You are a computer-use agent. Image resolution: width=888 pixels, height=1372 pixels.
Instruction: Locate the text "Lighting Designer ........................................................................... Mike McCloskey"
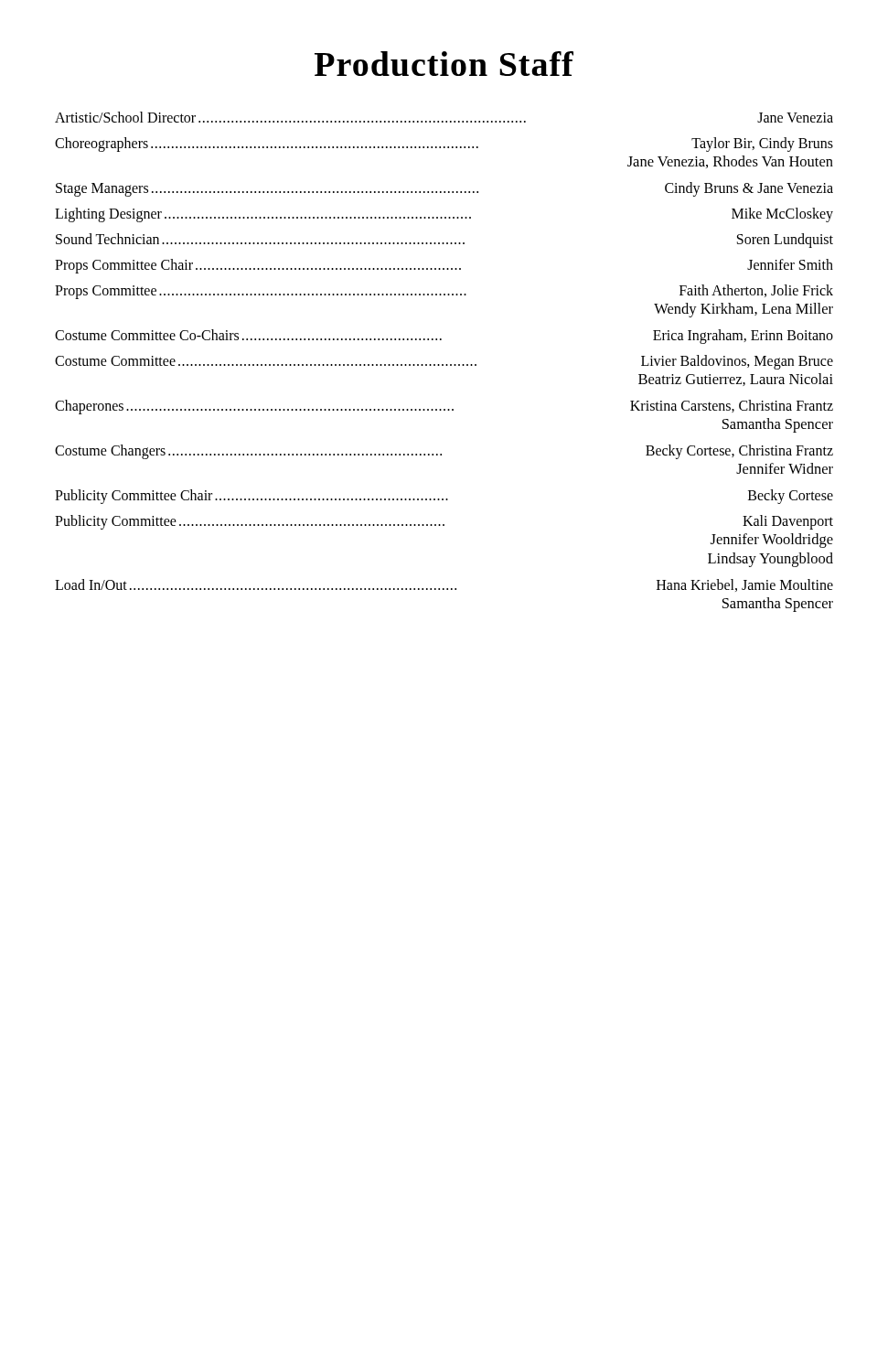click(x=444, y=214)
